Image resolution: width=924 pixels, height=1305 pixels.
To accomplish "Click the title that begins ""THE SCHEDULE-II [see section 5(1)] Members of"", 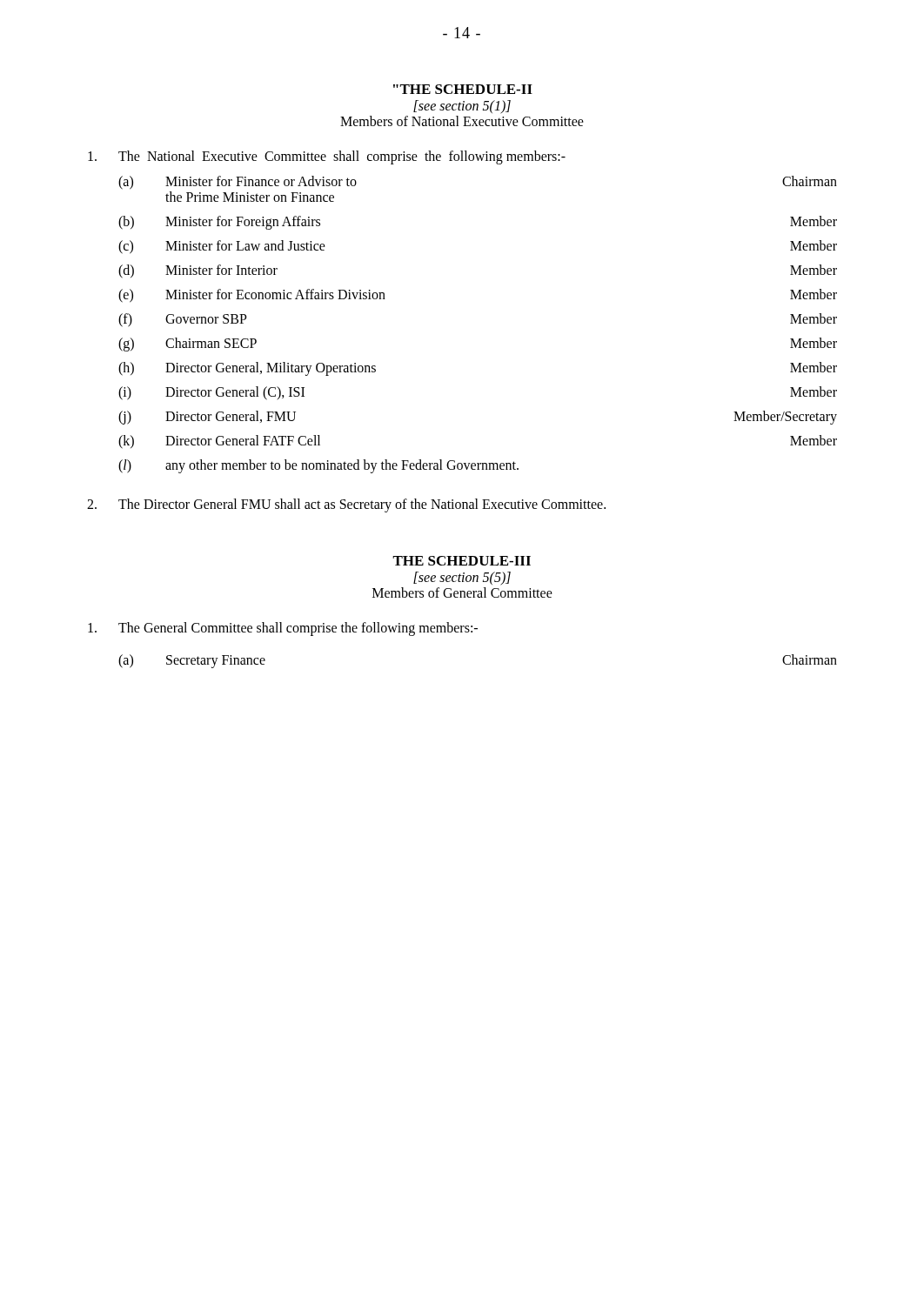I will (462, 105).
